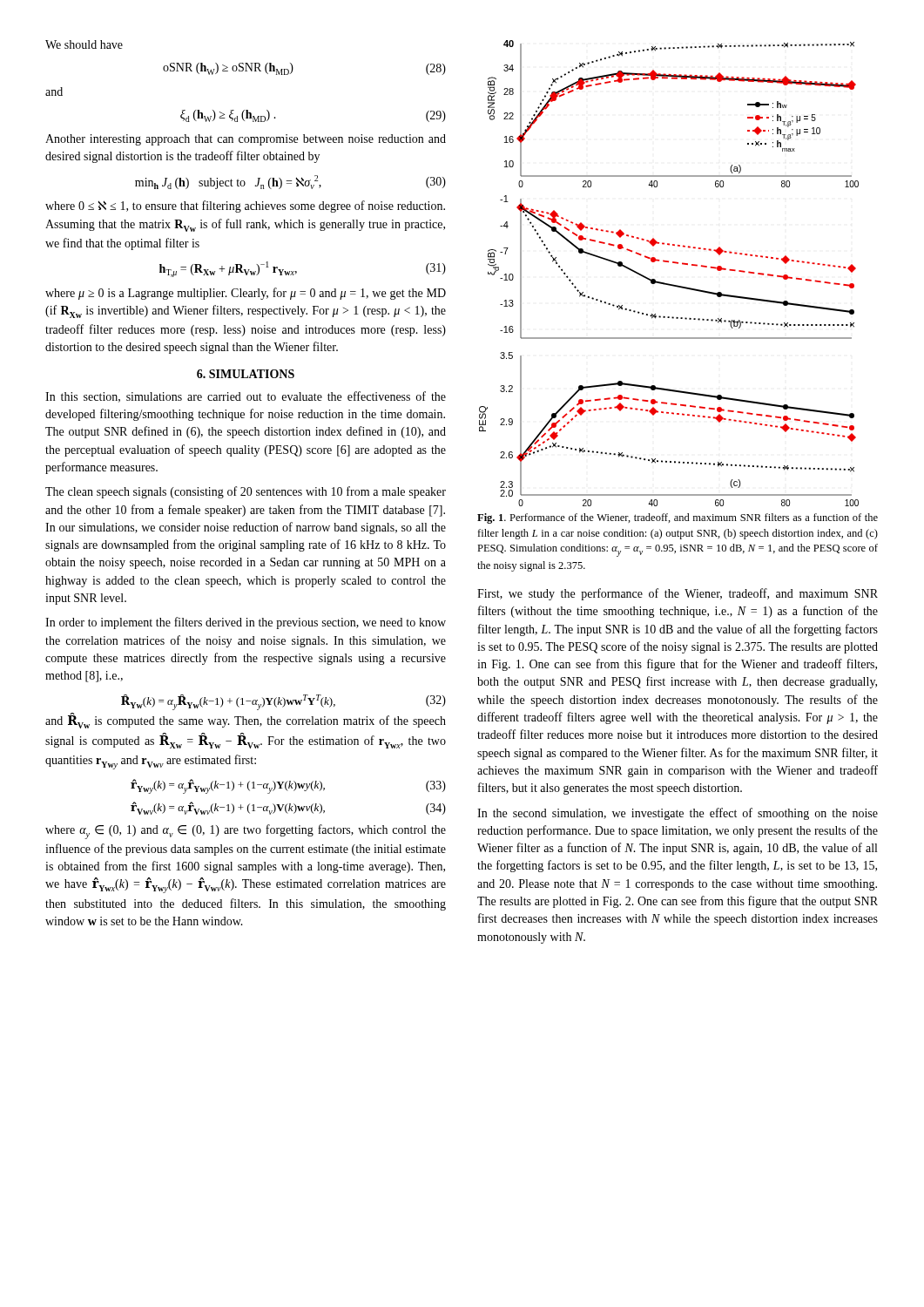
Task: Point to "6. SIMULATIONS"
Action: pos(246,374)
